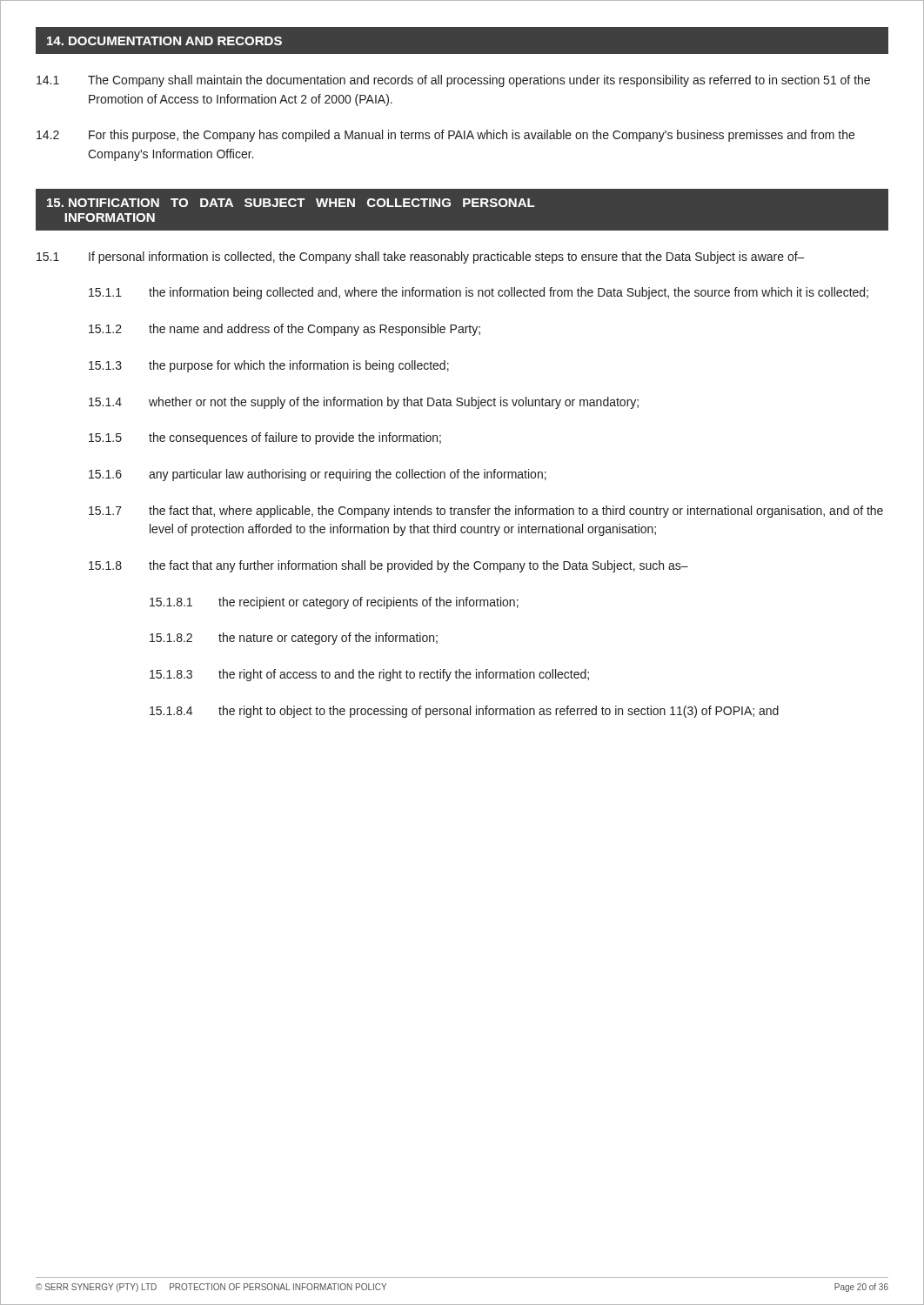Image resolution: width=924 pixels, height=1305 pixels.
Task: Locate the text starting "15.1.8.4 the right"
Action: point(519,711)
